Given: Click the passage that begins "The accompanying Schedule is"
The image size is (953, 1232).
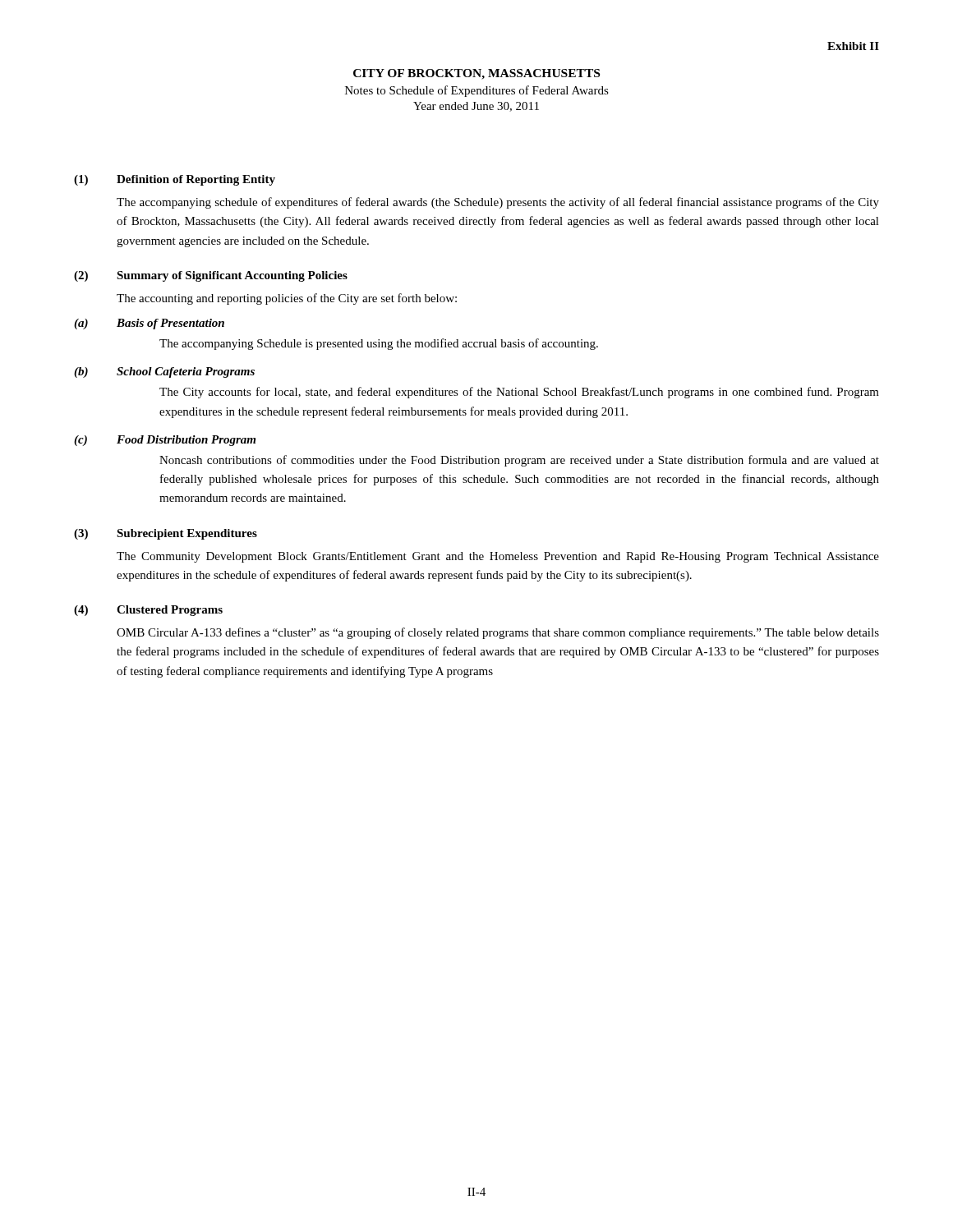Looking at the screenshot, I should (379, 343).
